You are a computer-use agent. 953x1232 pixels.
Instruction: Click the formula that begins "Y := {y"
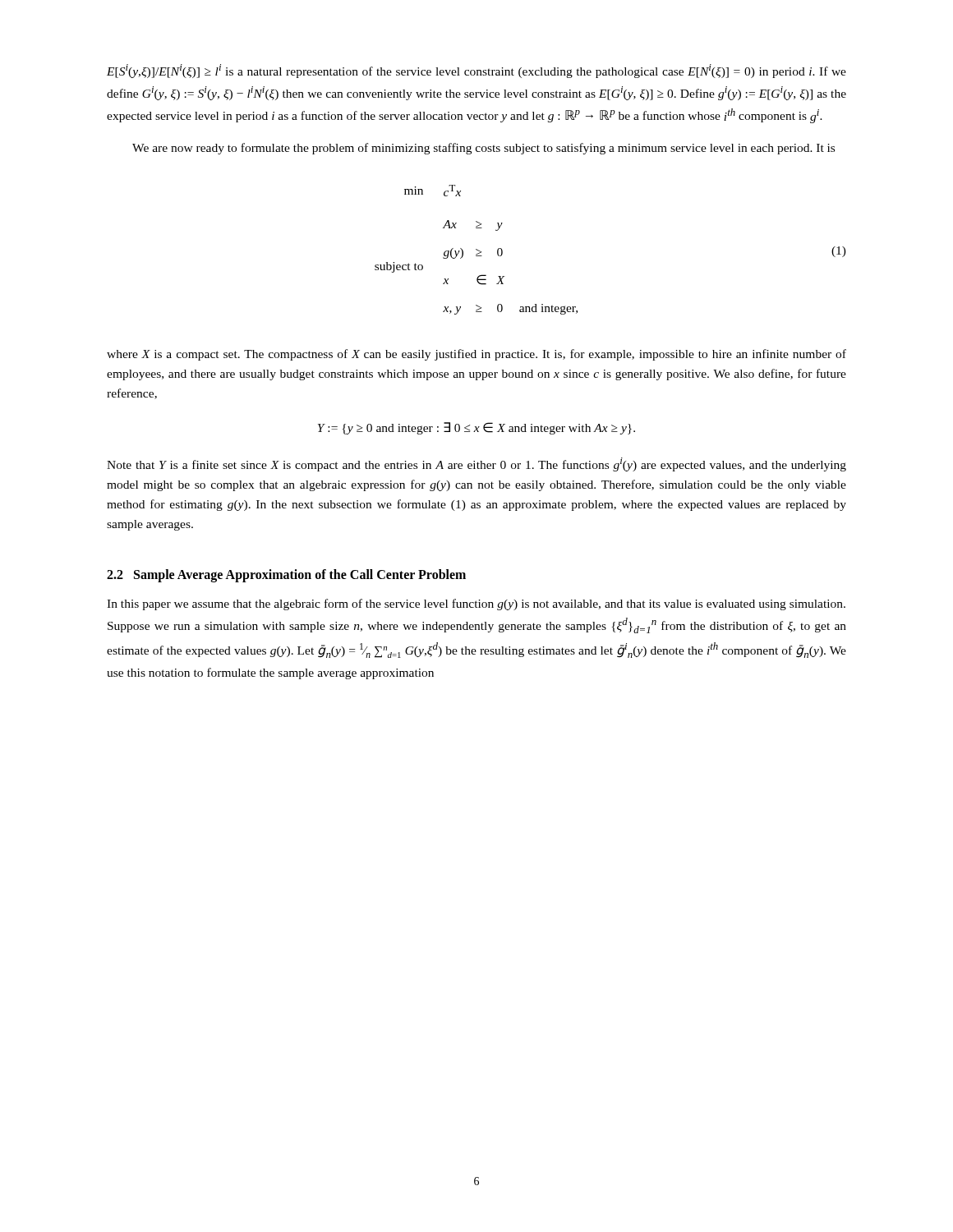tap(476, 427)
